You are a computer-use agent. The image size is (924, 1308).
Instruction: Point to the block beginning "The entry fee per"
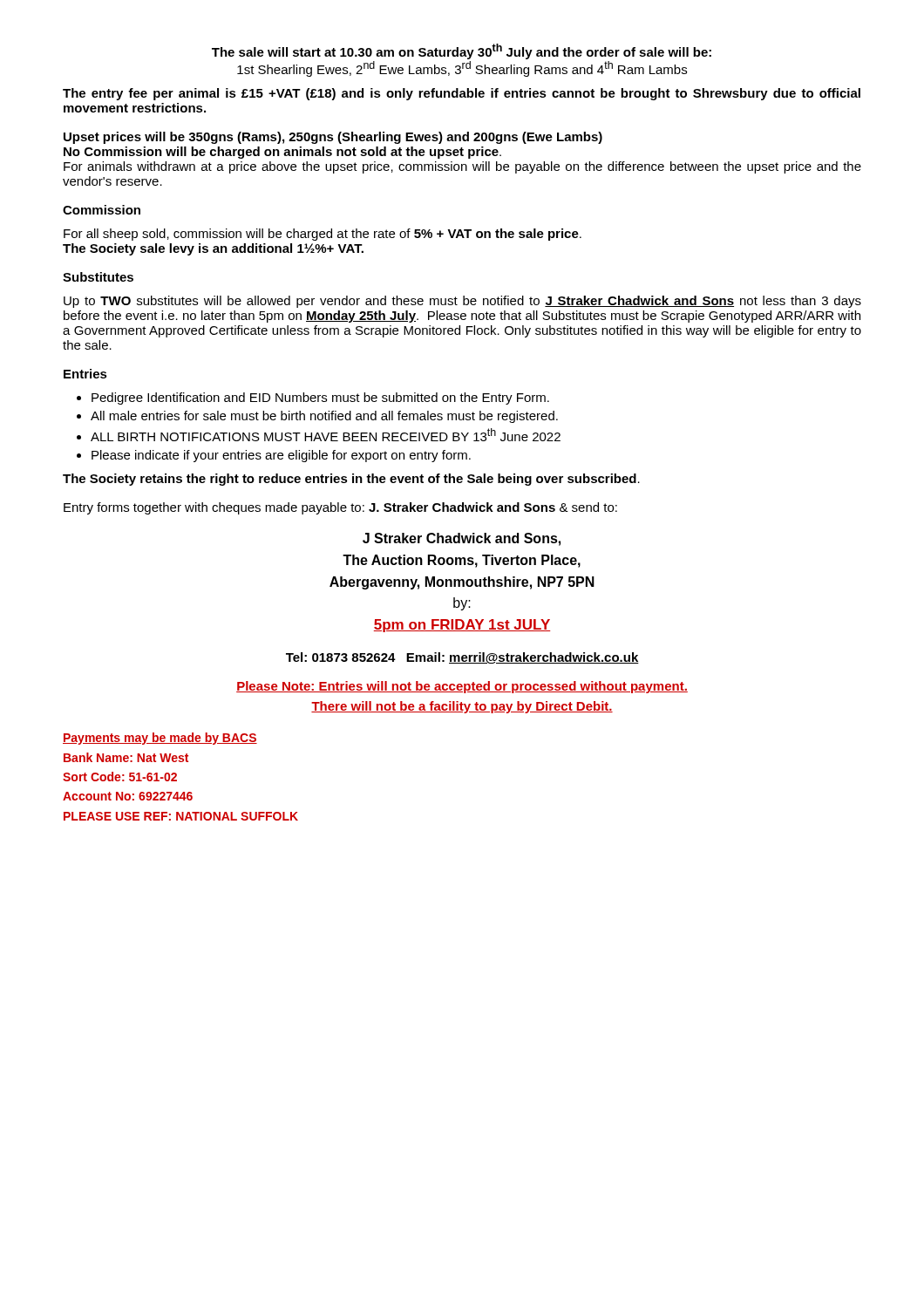(x=462, y=100)
